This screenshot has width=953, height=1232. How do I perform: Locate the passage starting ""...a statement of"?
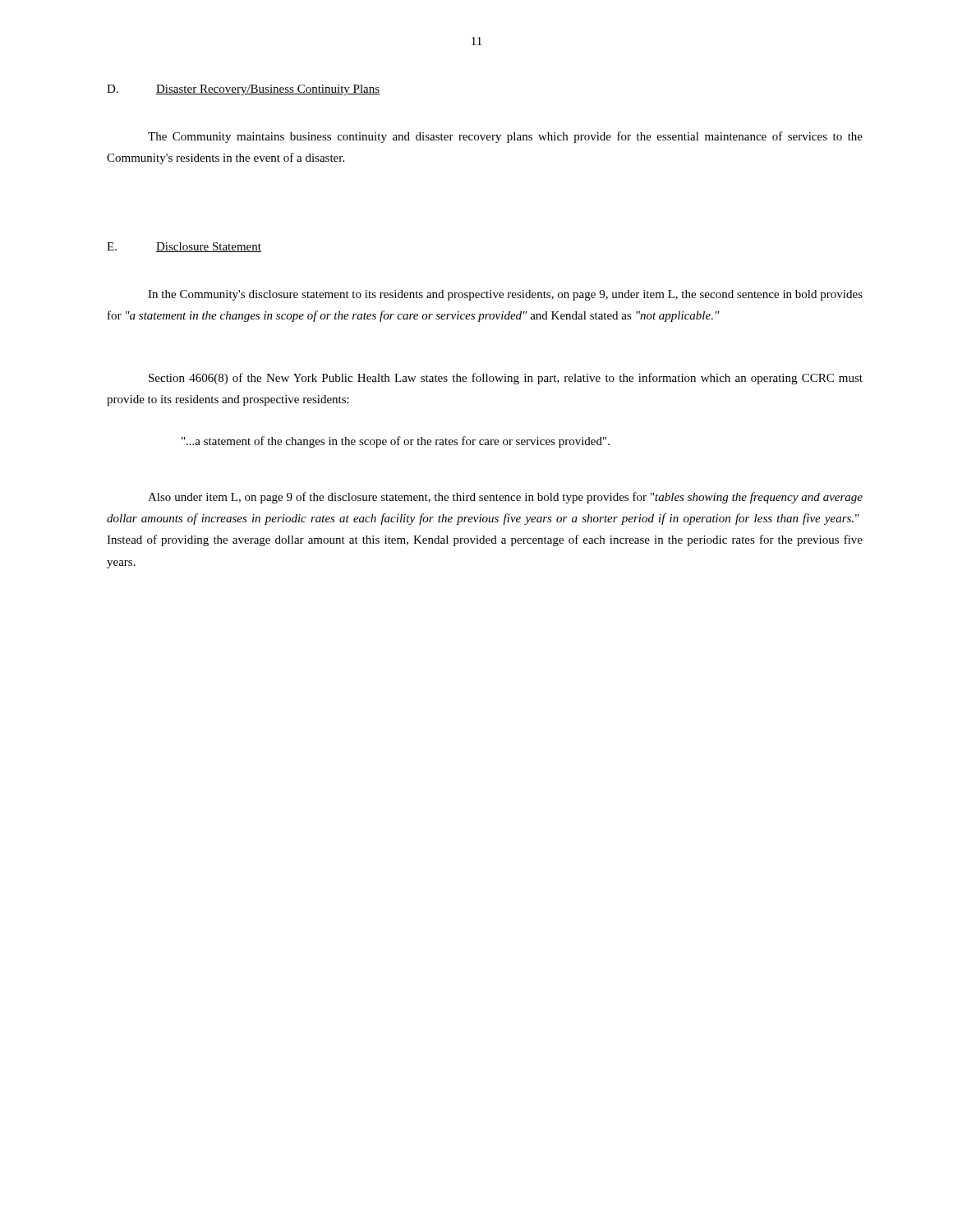pos(396,441)
